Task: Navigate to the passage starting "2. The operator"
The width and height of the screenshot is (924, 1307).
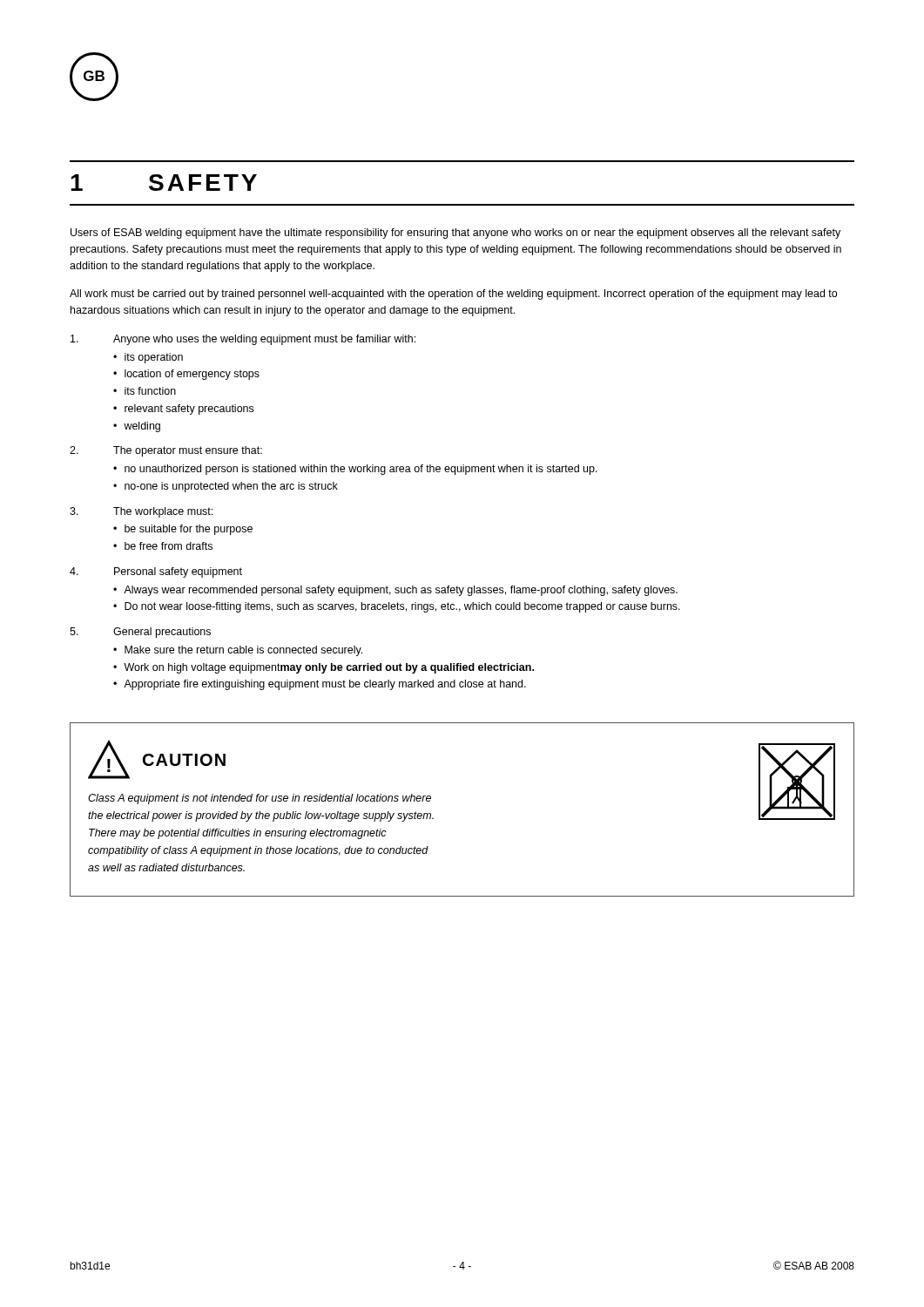Action: click(x=462, y=471)
